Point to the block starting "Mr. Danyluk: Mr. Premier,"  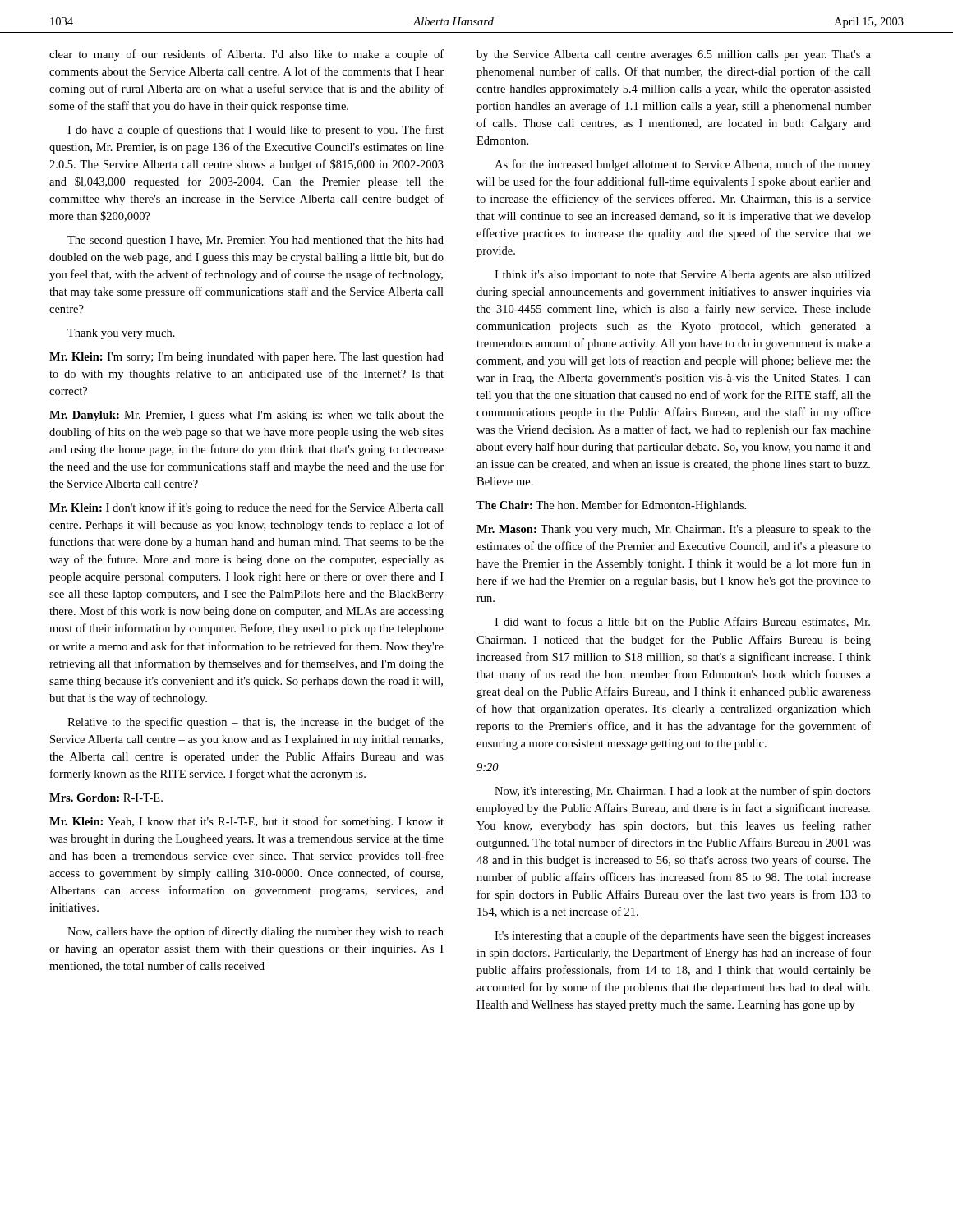click(x=246, y=450)
